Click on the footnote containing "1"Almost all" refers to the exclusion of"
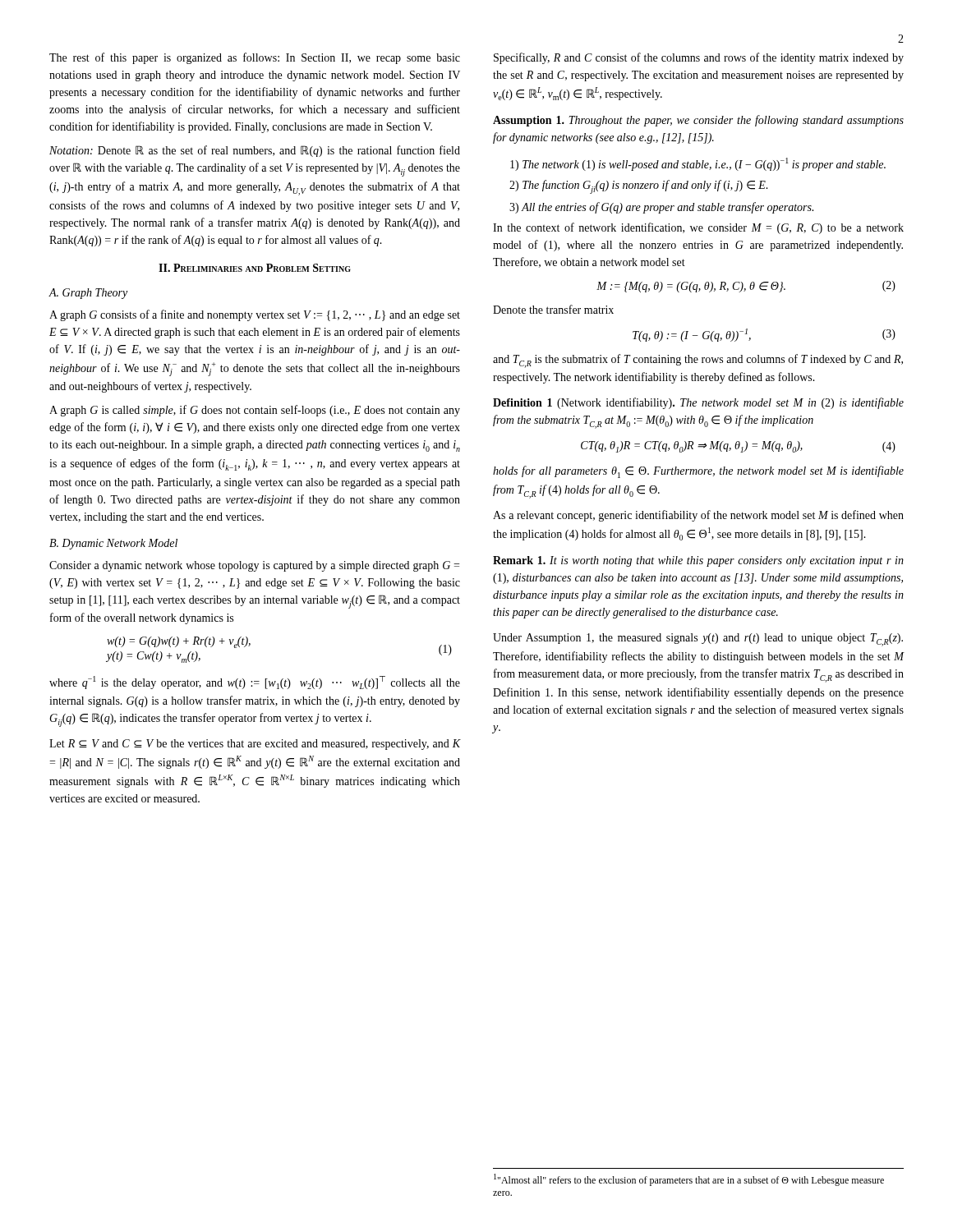 pos(689,1185)
